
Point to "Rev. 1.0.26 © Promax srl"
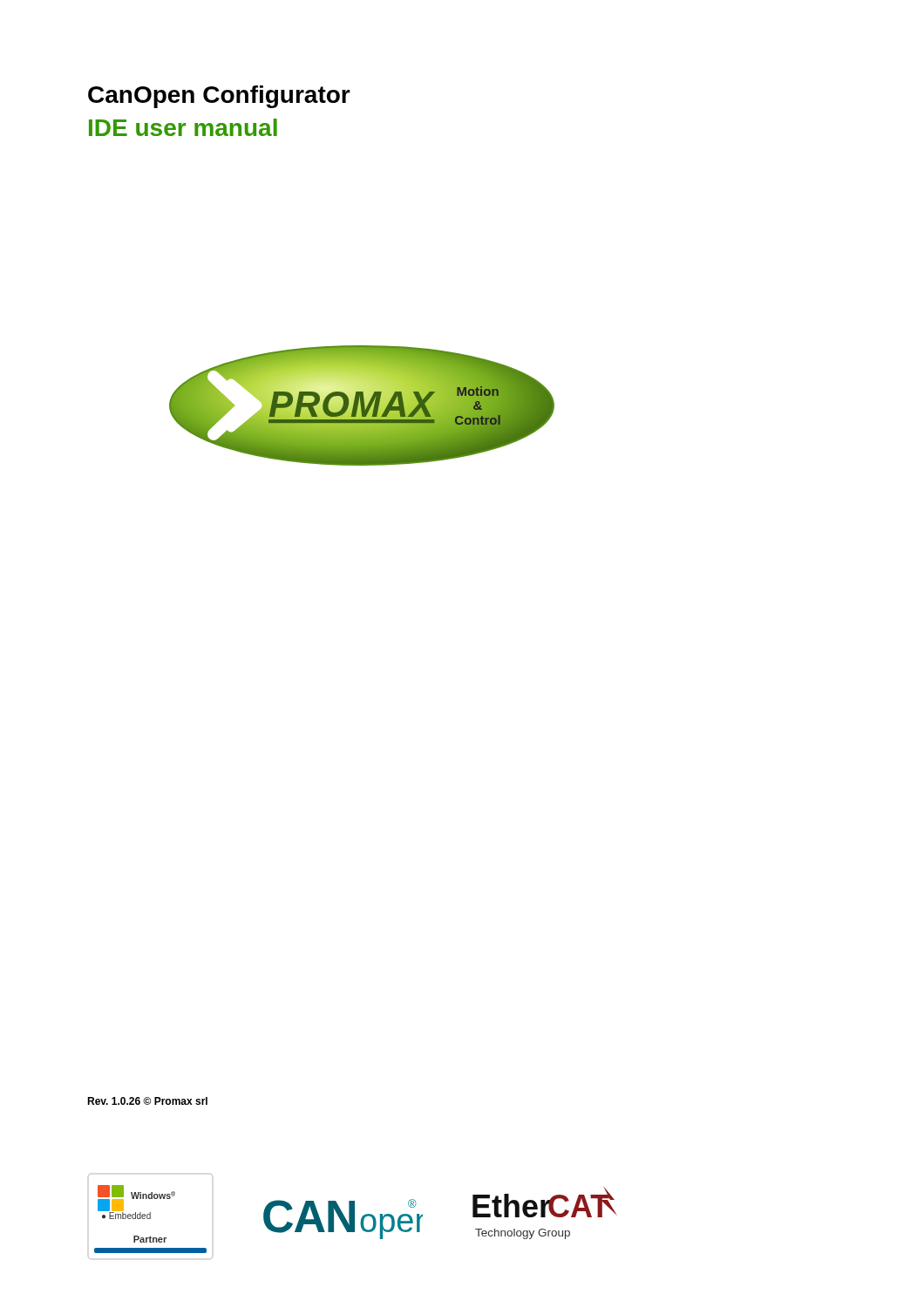[148, 1101]
